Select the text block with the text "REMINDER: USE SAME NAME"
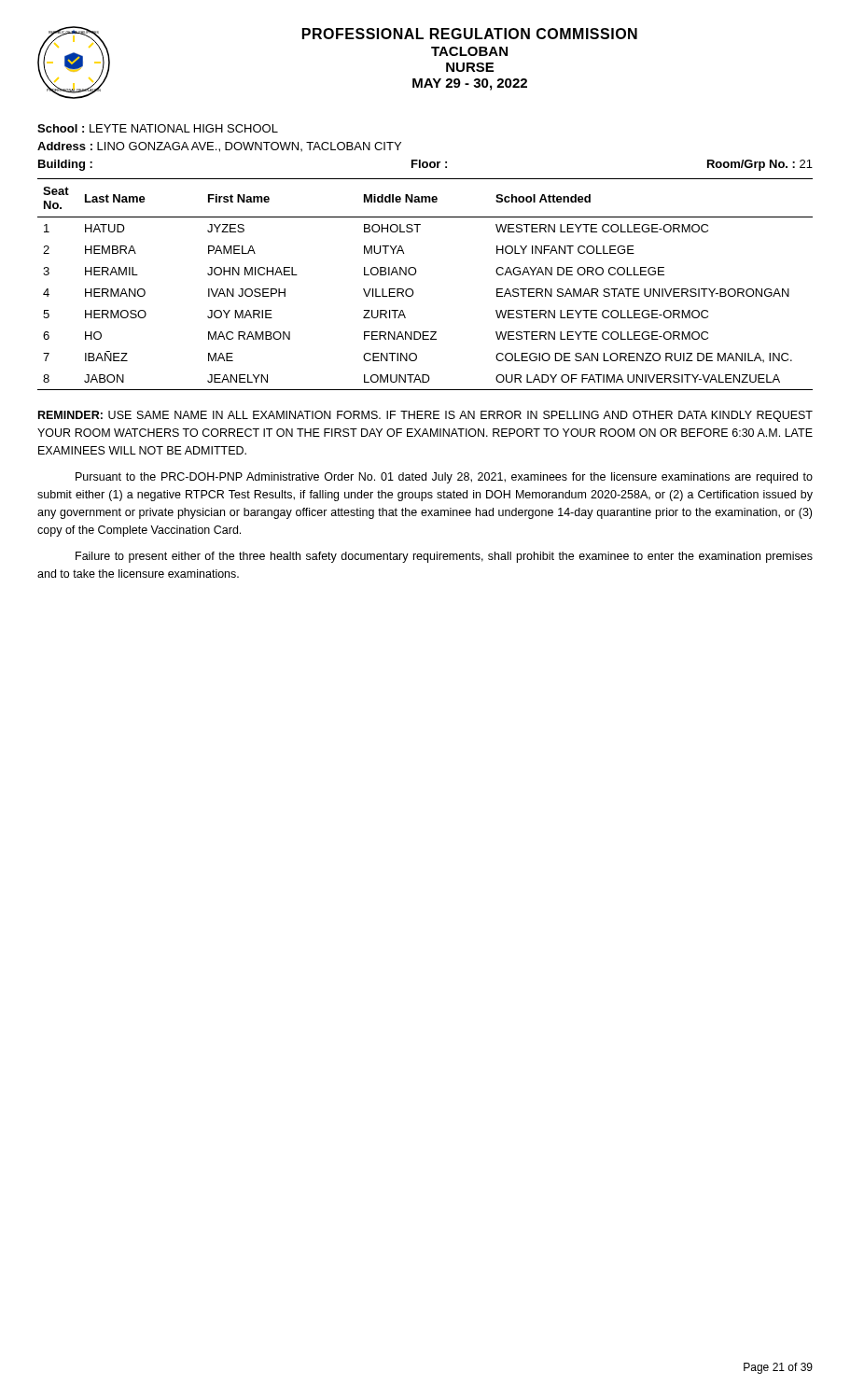 click(425, 433)
